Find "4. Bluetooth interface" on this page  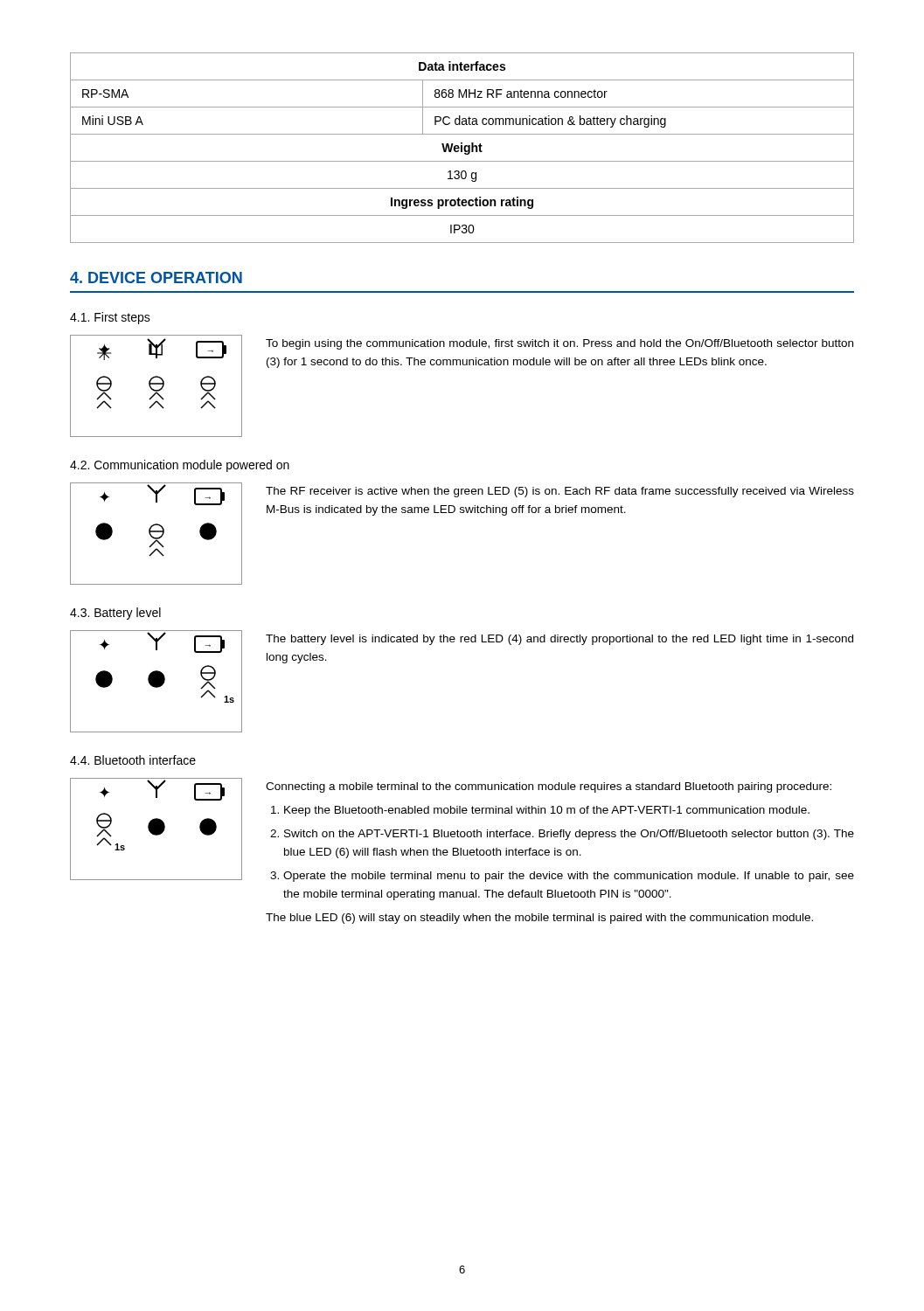pyautogui.click(x=133, y=760)
